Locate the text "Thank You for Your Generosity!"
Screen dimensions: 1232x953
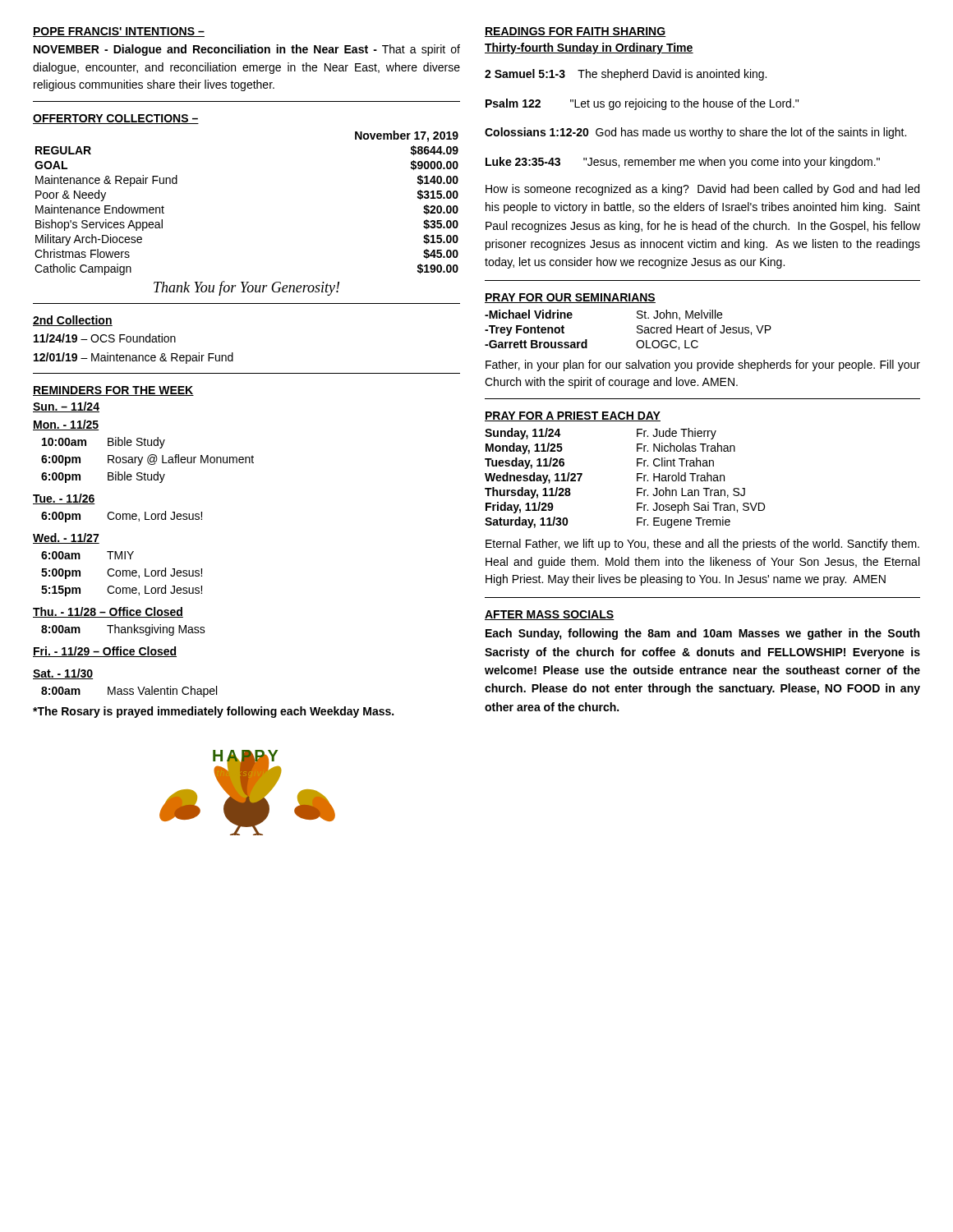(246, 288)
